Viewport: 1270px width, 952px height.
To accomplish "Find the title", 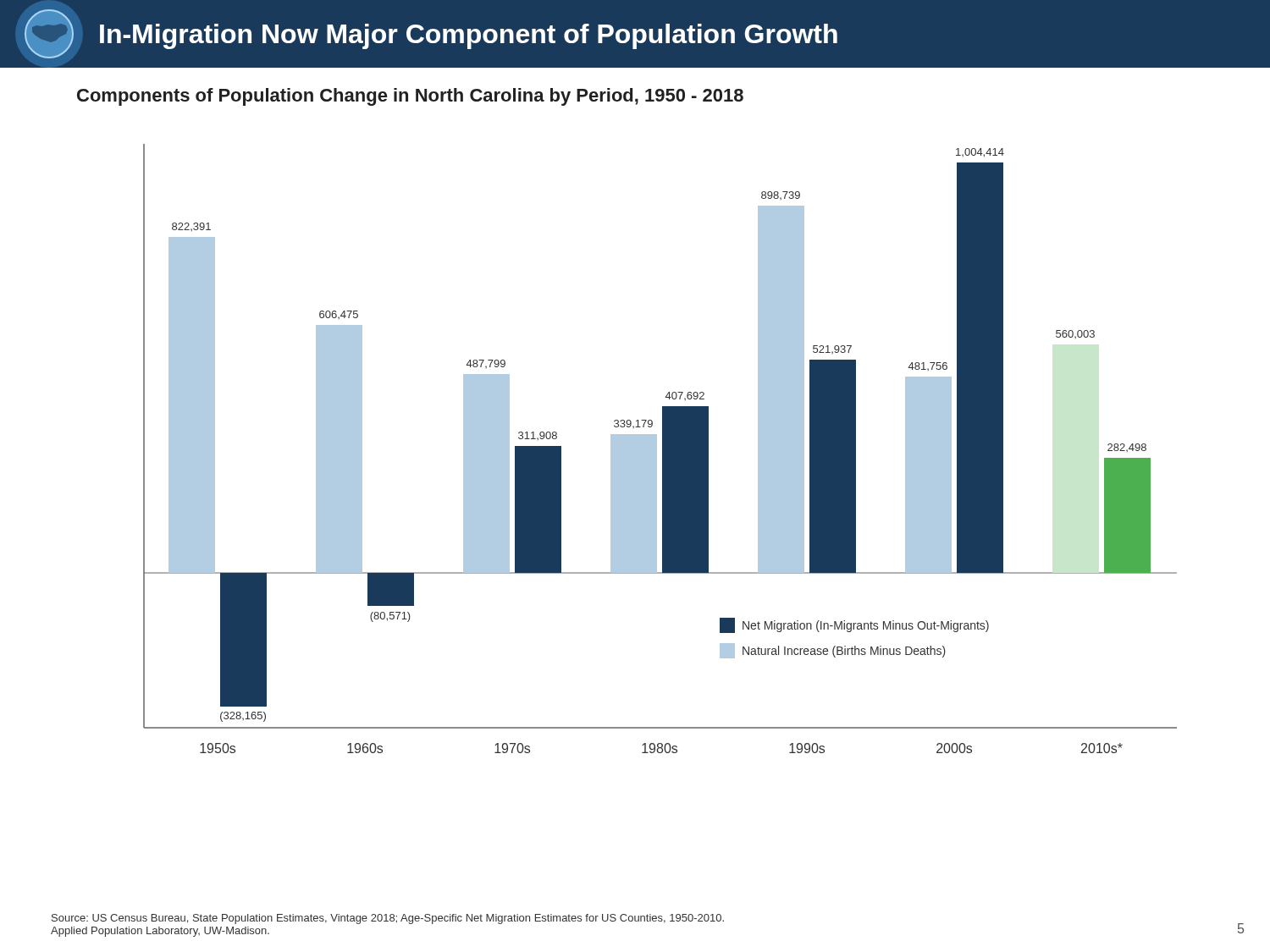I will (x=468, y=33).
